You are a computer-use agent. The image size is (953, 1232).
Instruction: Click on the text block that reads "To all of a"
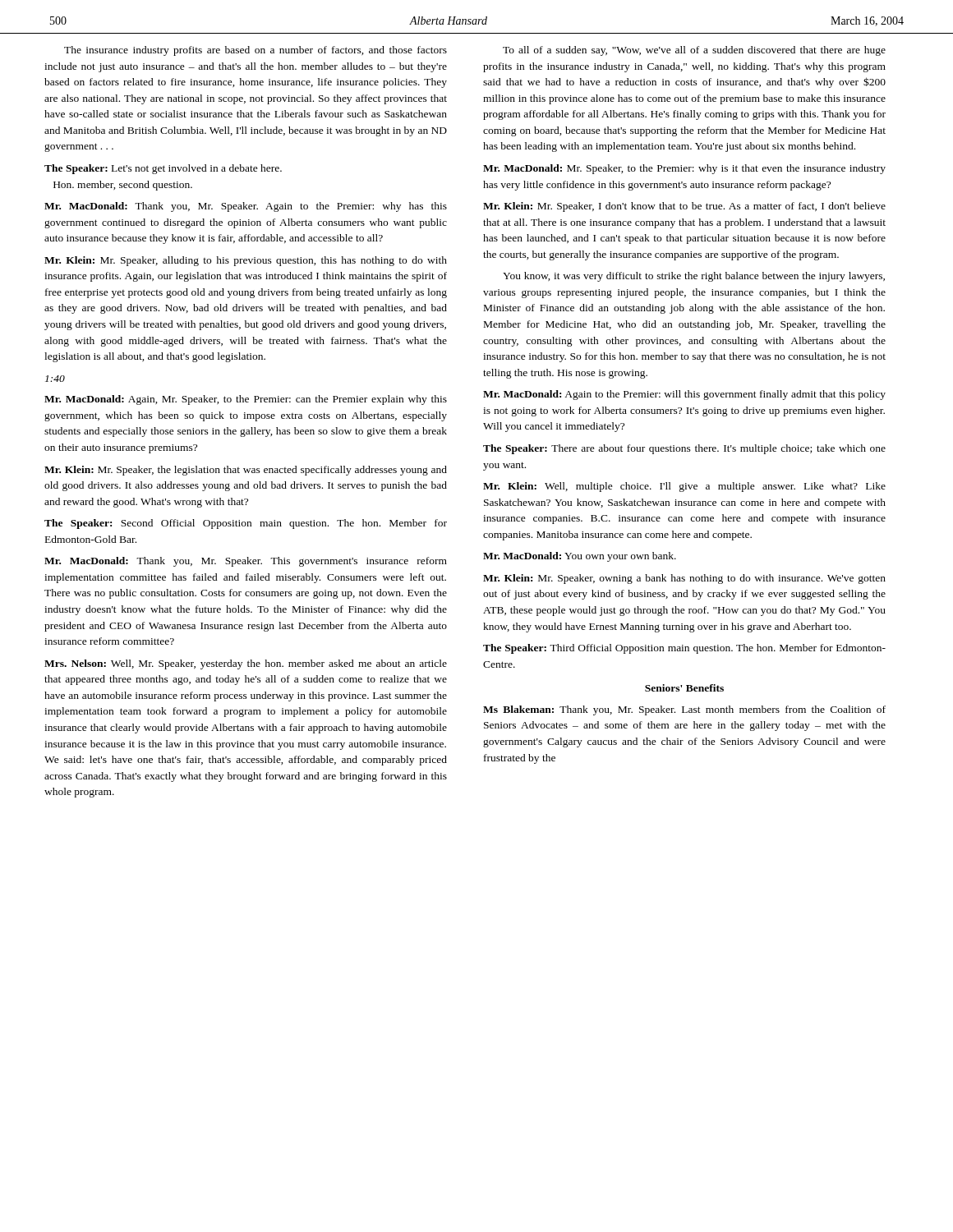(x=684, y=98)
